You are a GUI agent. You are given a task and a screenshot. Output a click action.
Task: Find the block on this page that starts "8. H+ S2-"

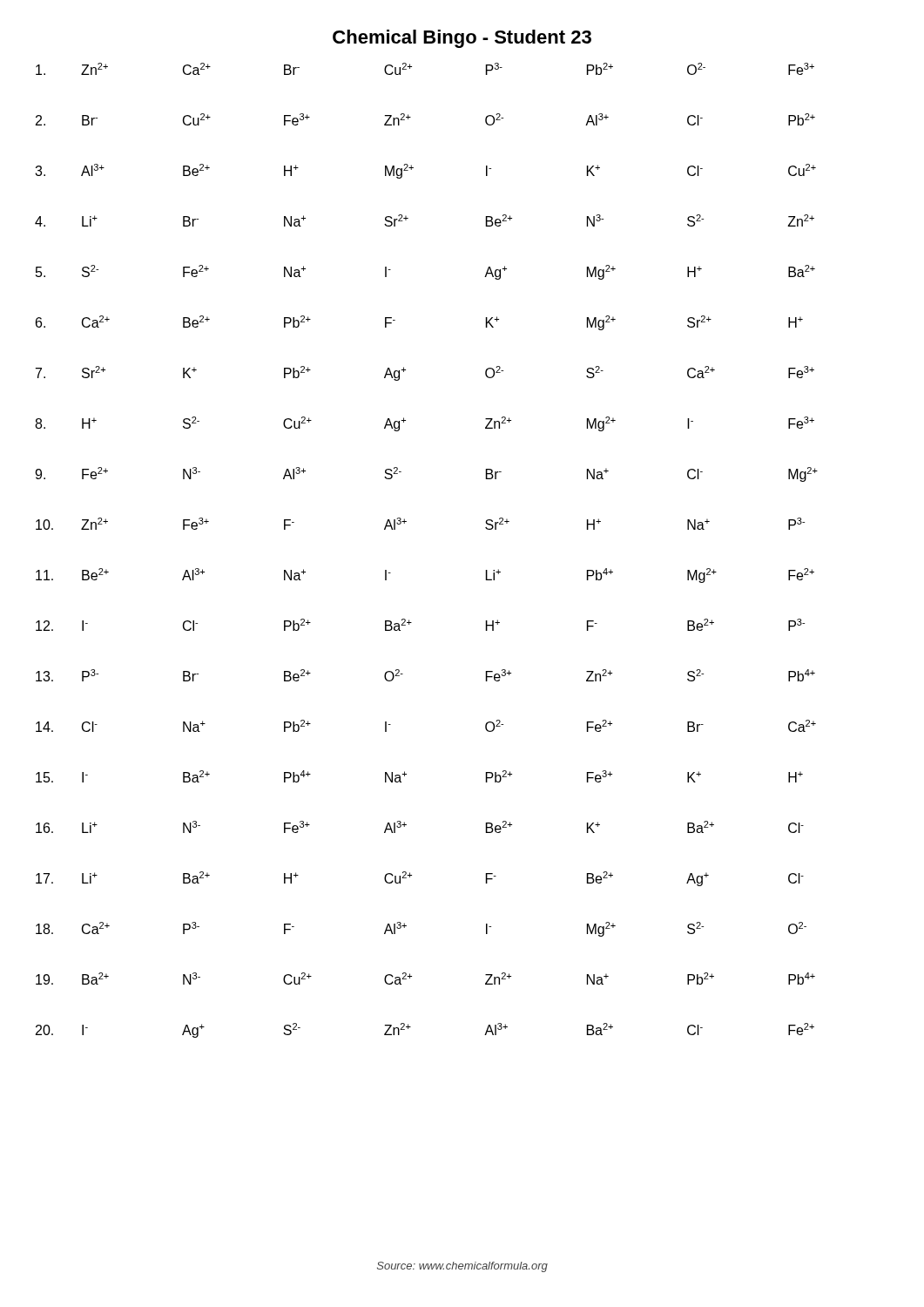[86, 424]
